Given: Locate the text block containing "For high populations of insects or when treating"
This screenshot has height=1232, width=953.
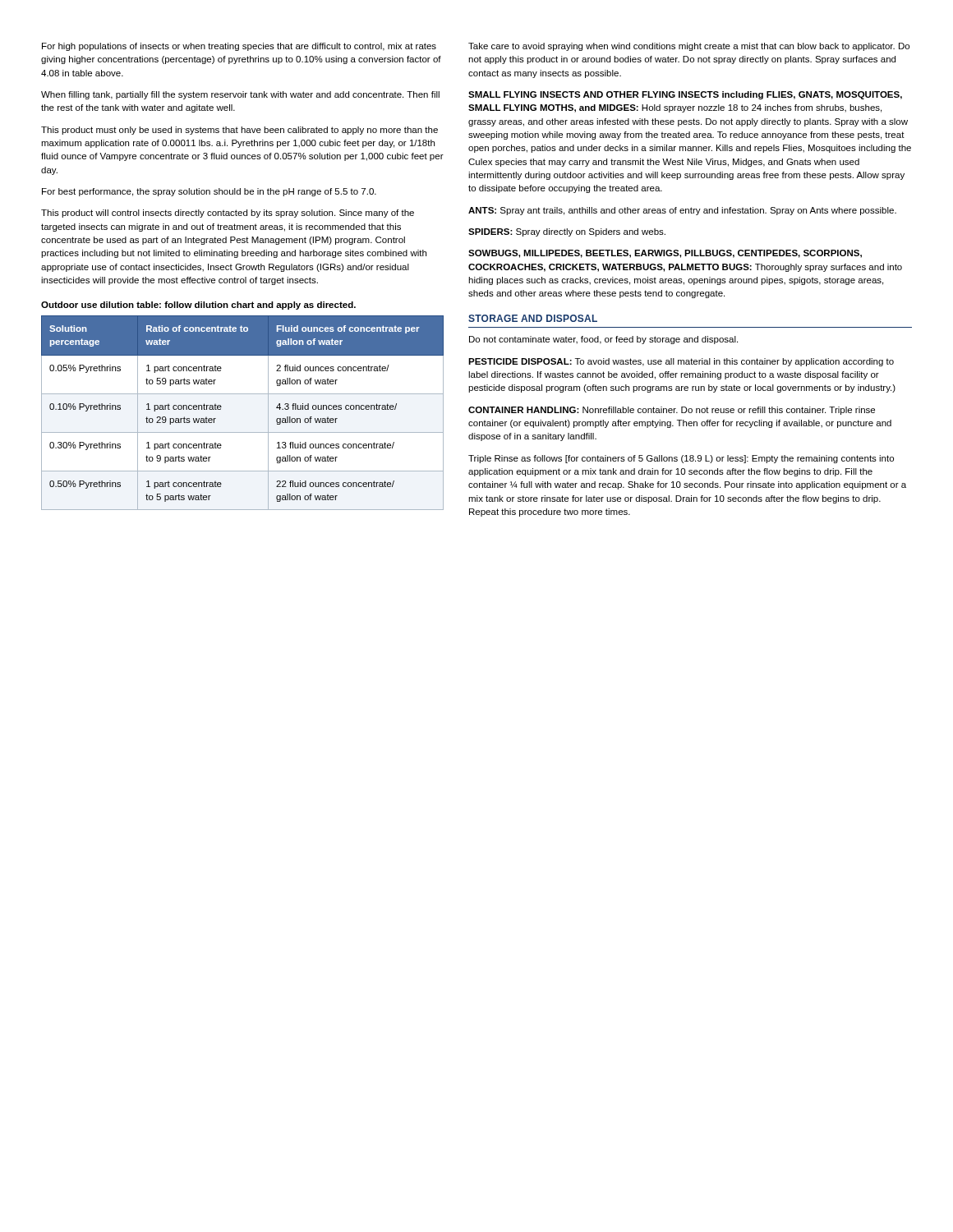Looking at the screenshot, I should pyautogui.click(x=241, y=59).
